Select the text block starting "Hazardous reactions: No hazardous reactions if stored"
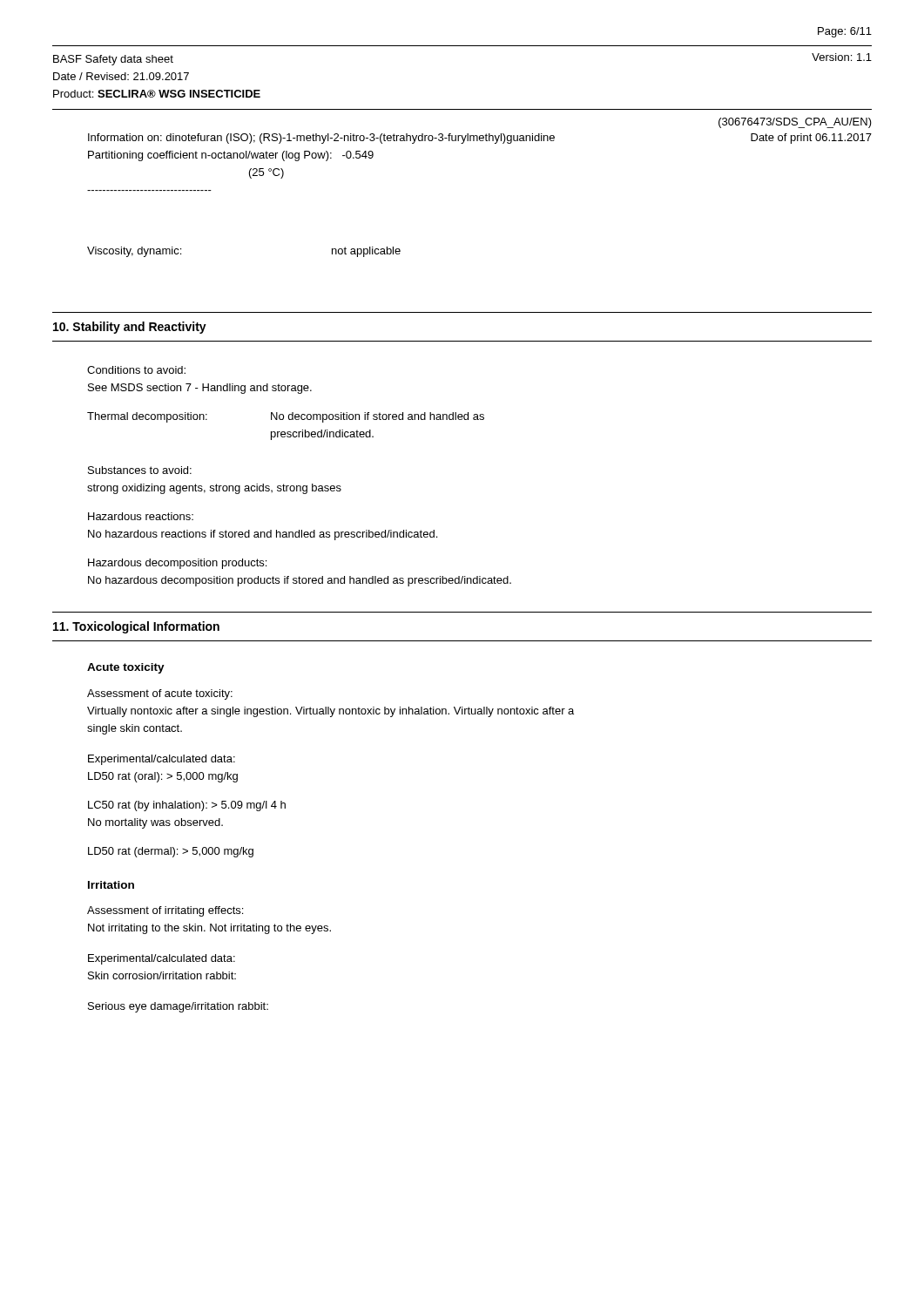This screenshot has width=924, height=1307. 263,525
